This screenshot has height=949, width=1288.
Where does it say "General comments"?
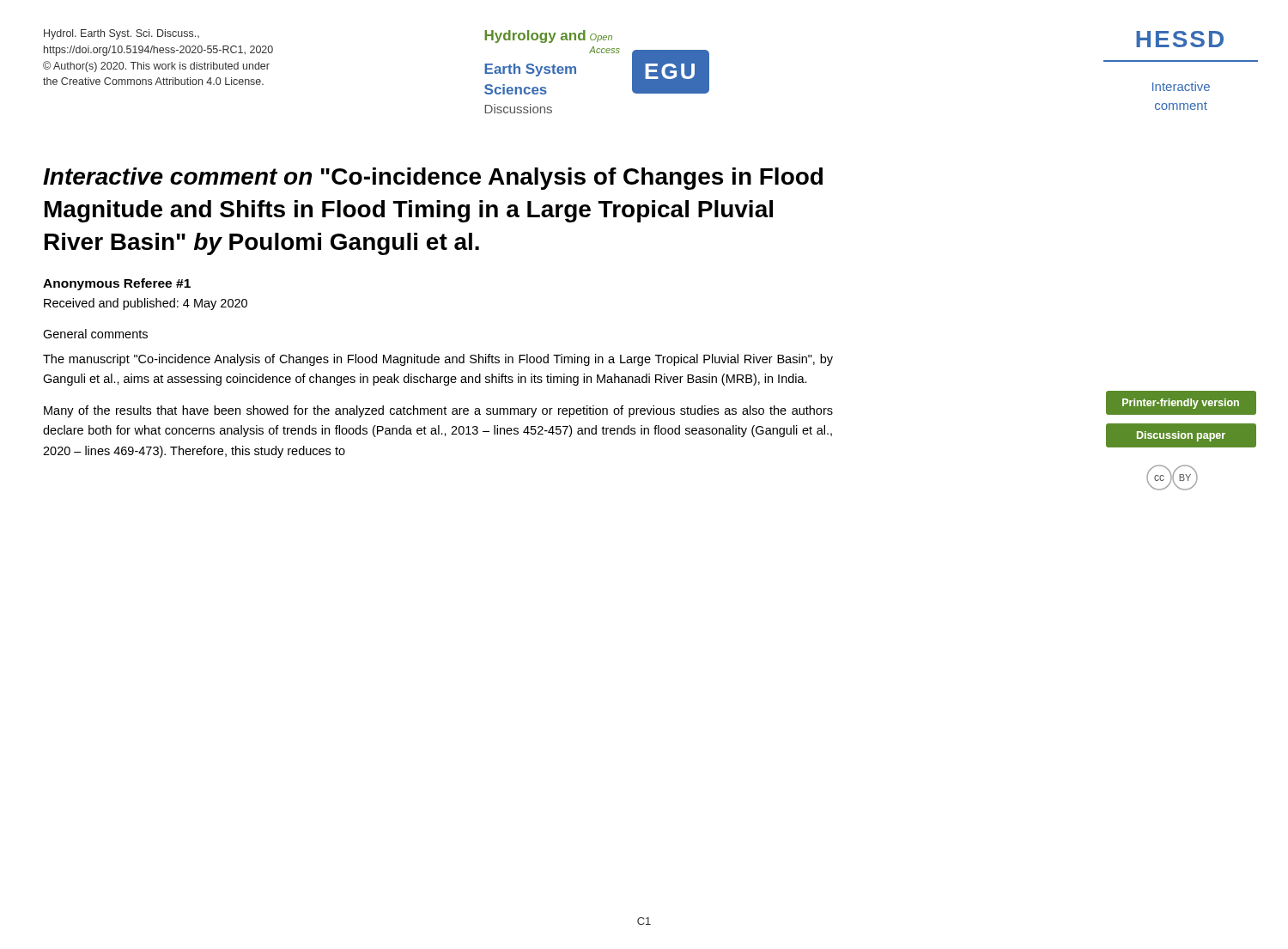point(96,334)
